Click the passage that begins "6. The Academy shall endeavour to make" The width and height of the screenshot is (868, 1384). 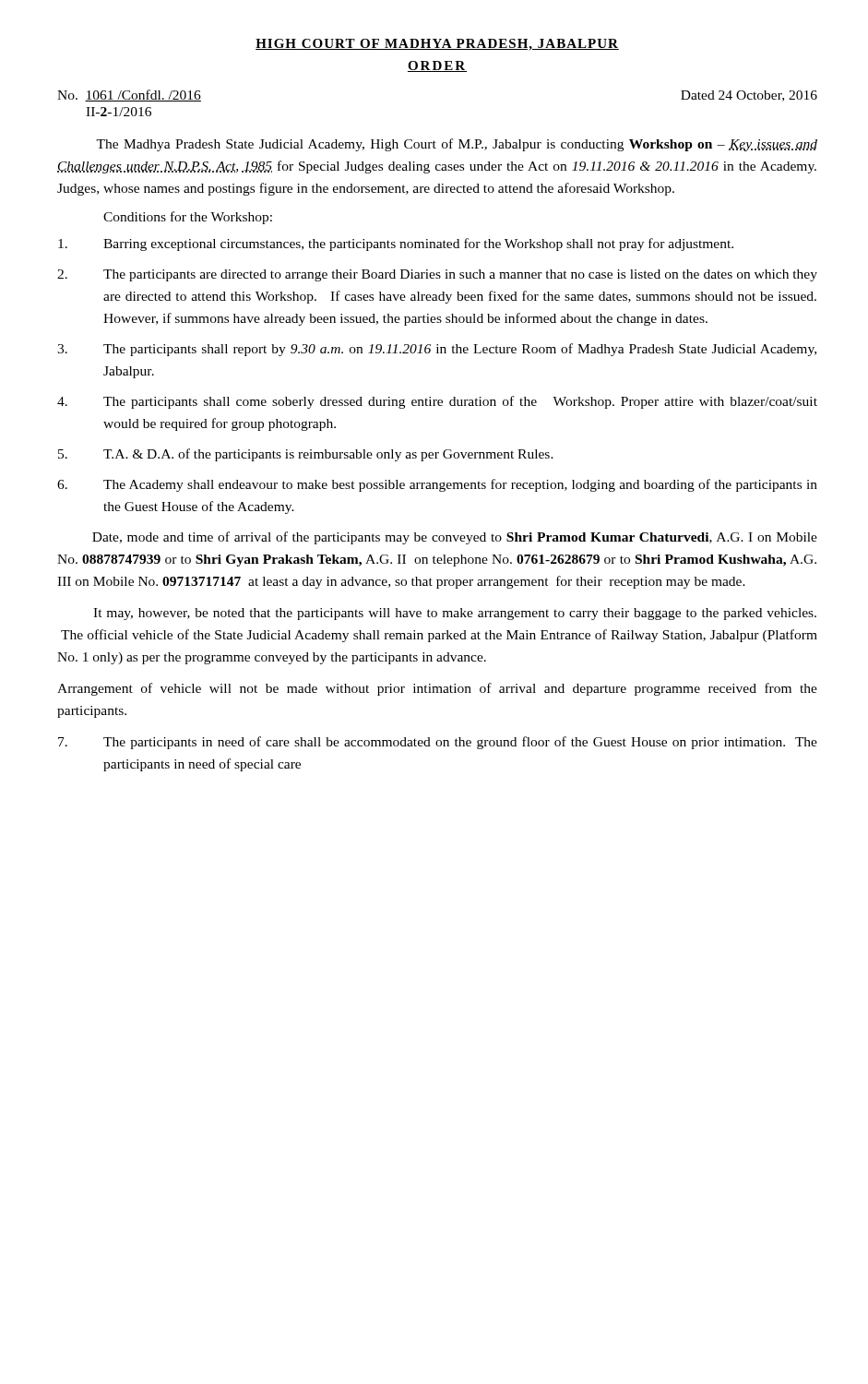(437, 496)
